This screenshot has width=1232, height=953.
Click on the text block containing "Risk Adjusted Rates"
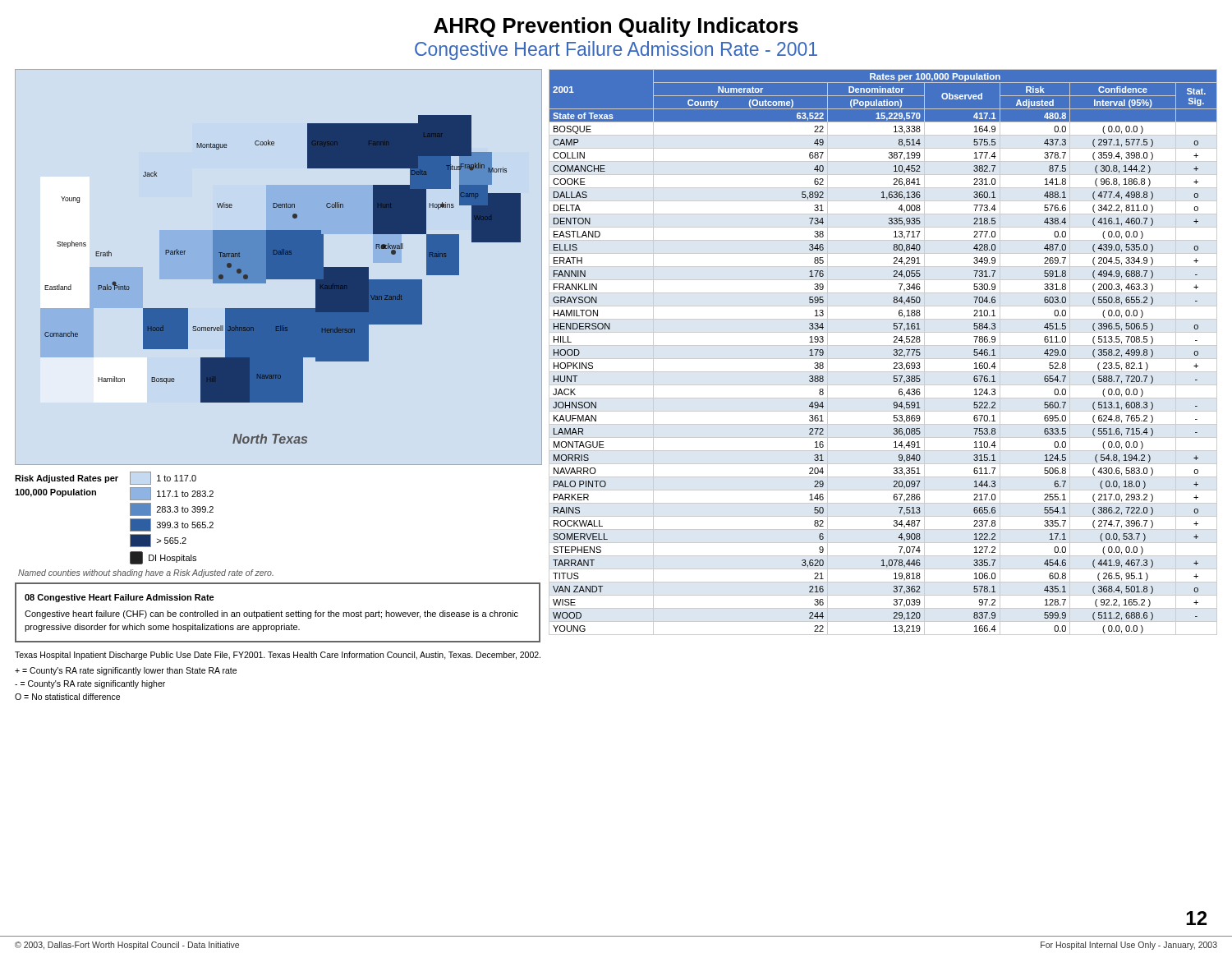(x=67, y=485)
